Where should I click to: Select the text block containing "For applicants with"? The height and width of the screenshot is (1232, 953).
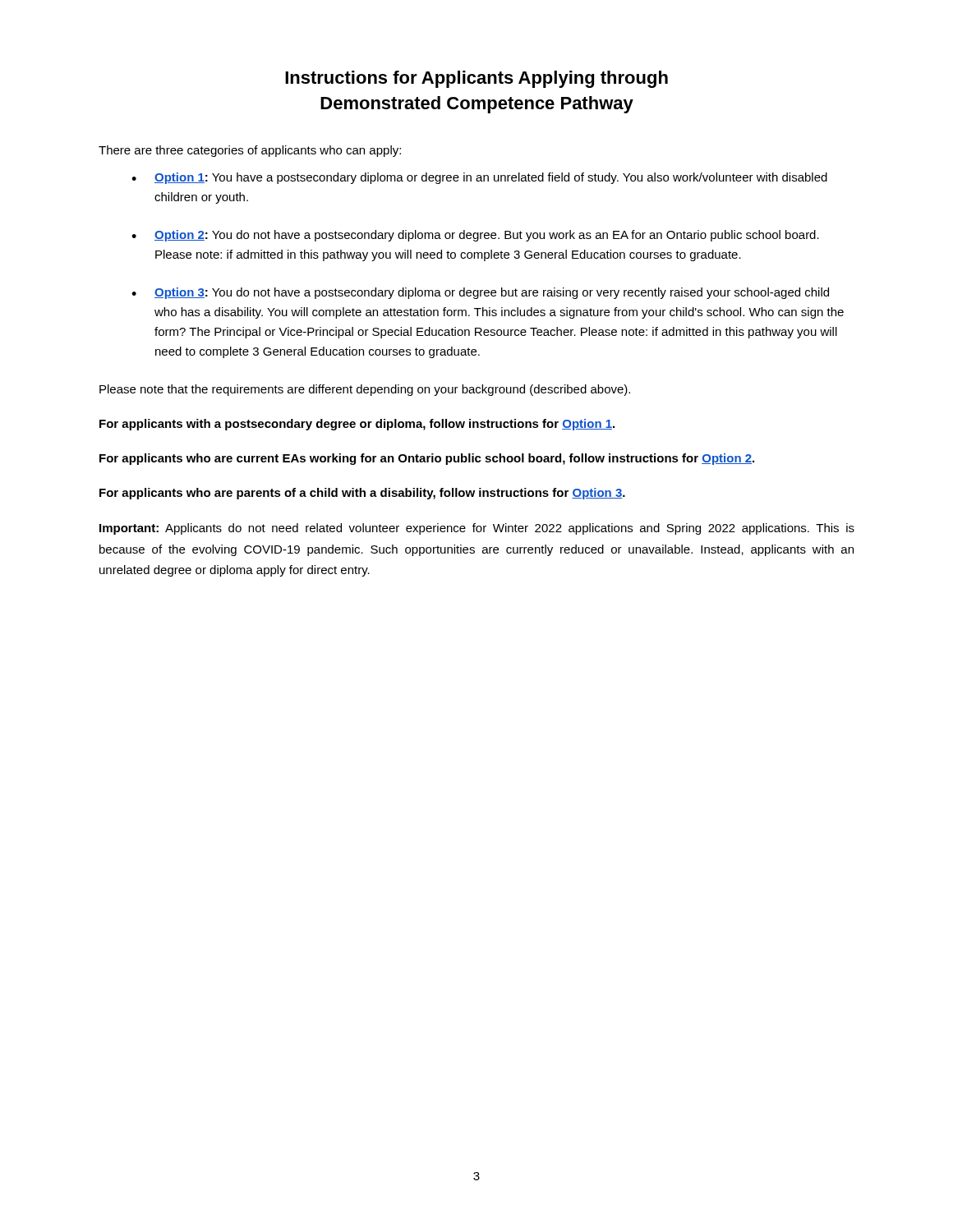[357, 424]
